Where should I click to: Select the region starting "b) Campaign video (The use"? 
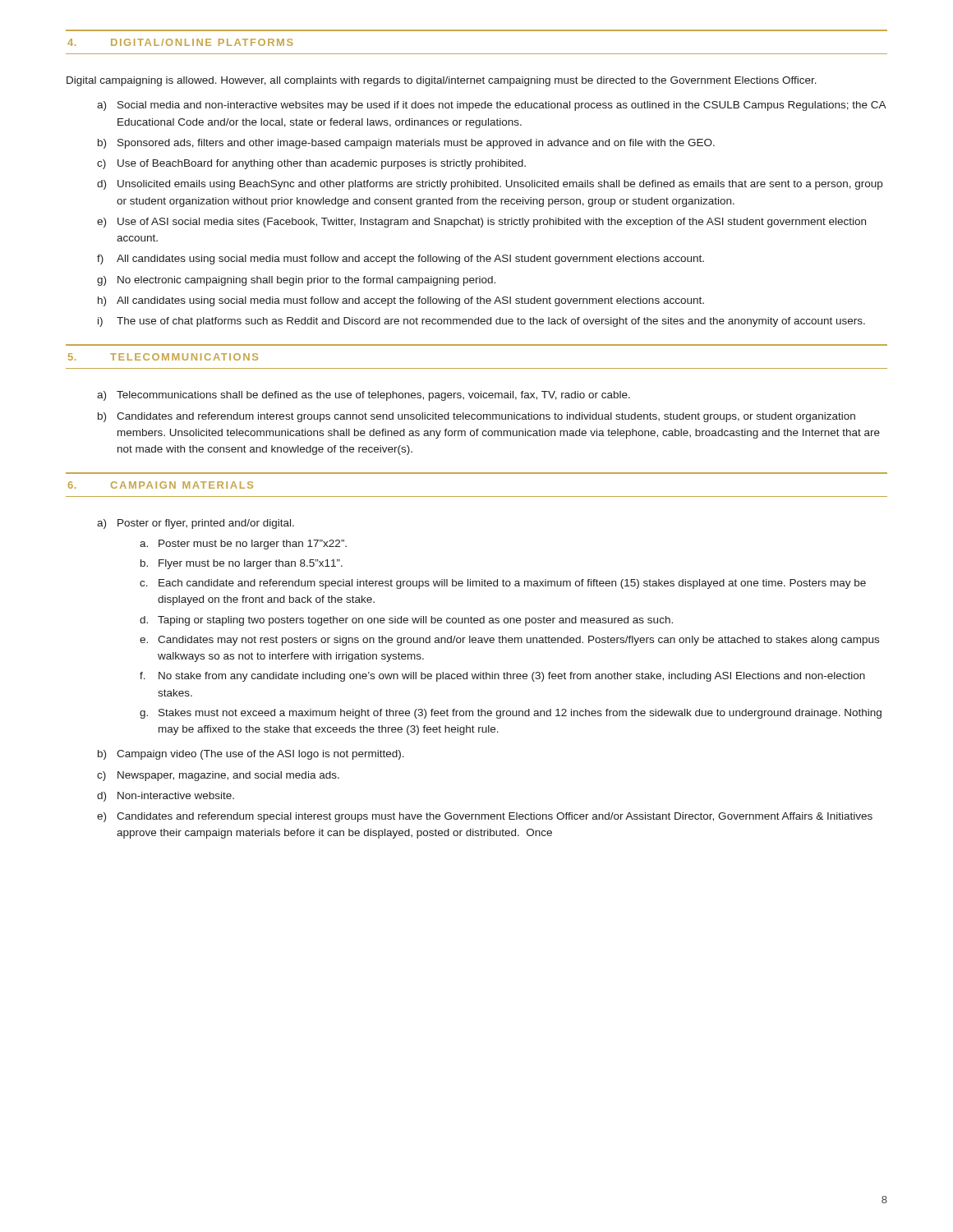pos(251,755)
